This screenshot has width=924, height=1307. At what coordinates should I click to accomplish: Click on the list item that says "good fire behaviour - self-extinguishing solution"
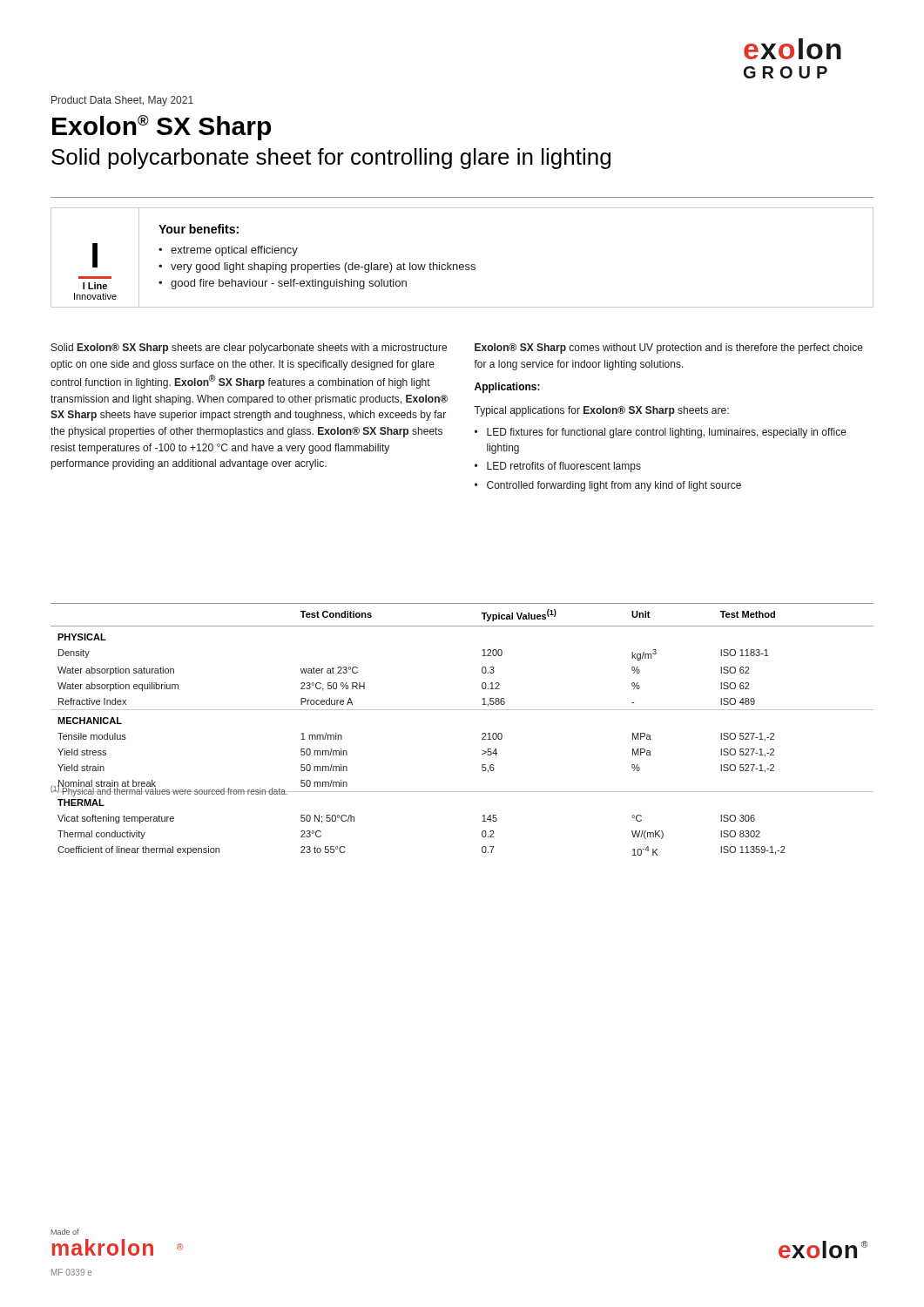coord(289,283)
